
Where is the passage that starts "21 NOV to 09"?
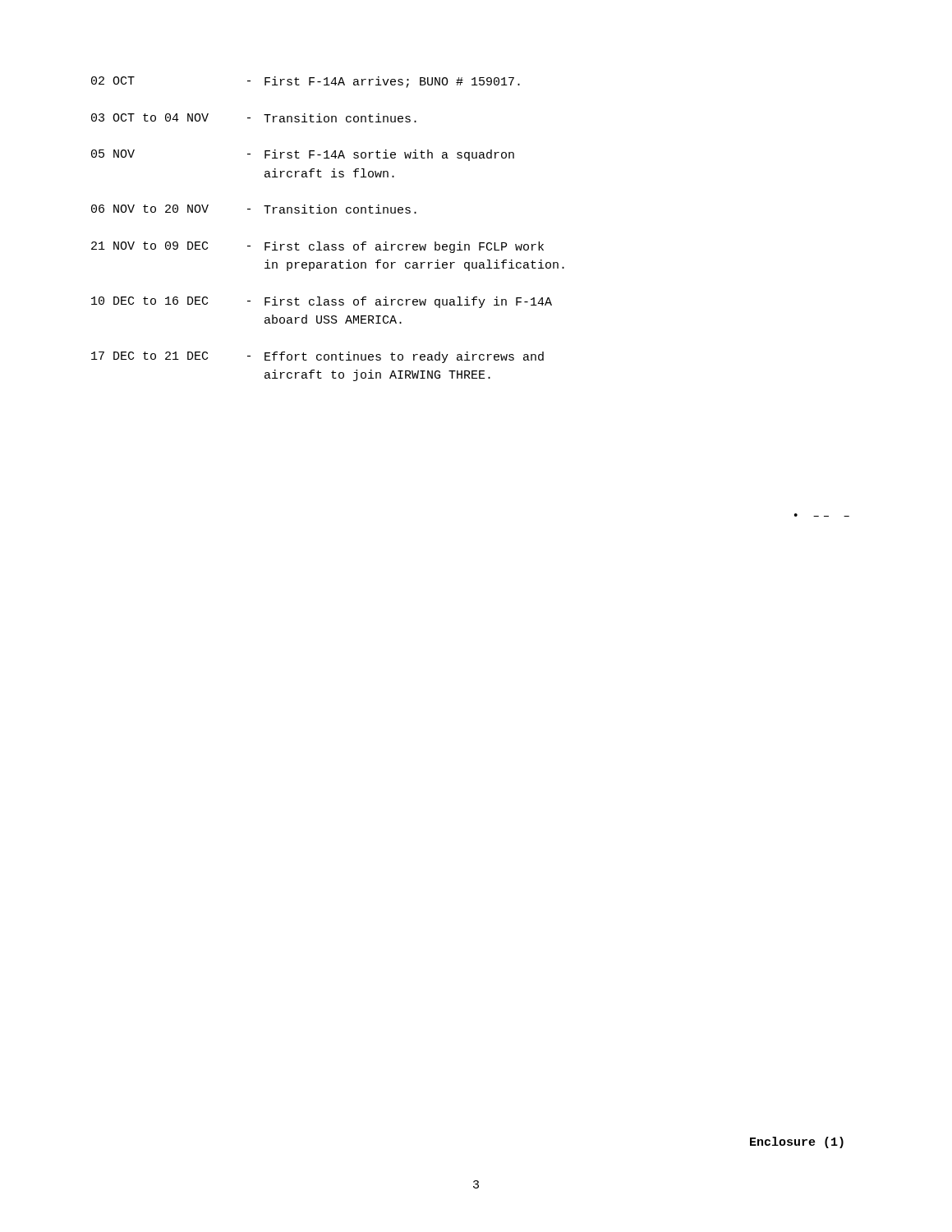click(460, 257)
